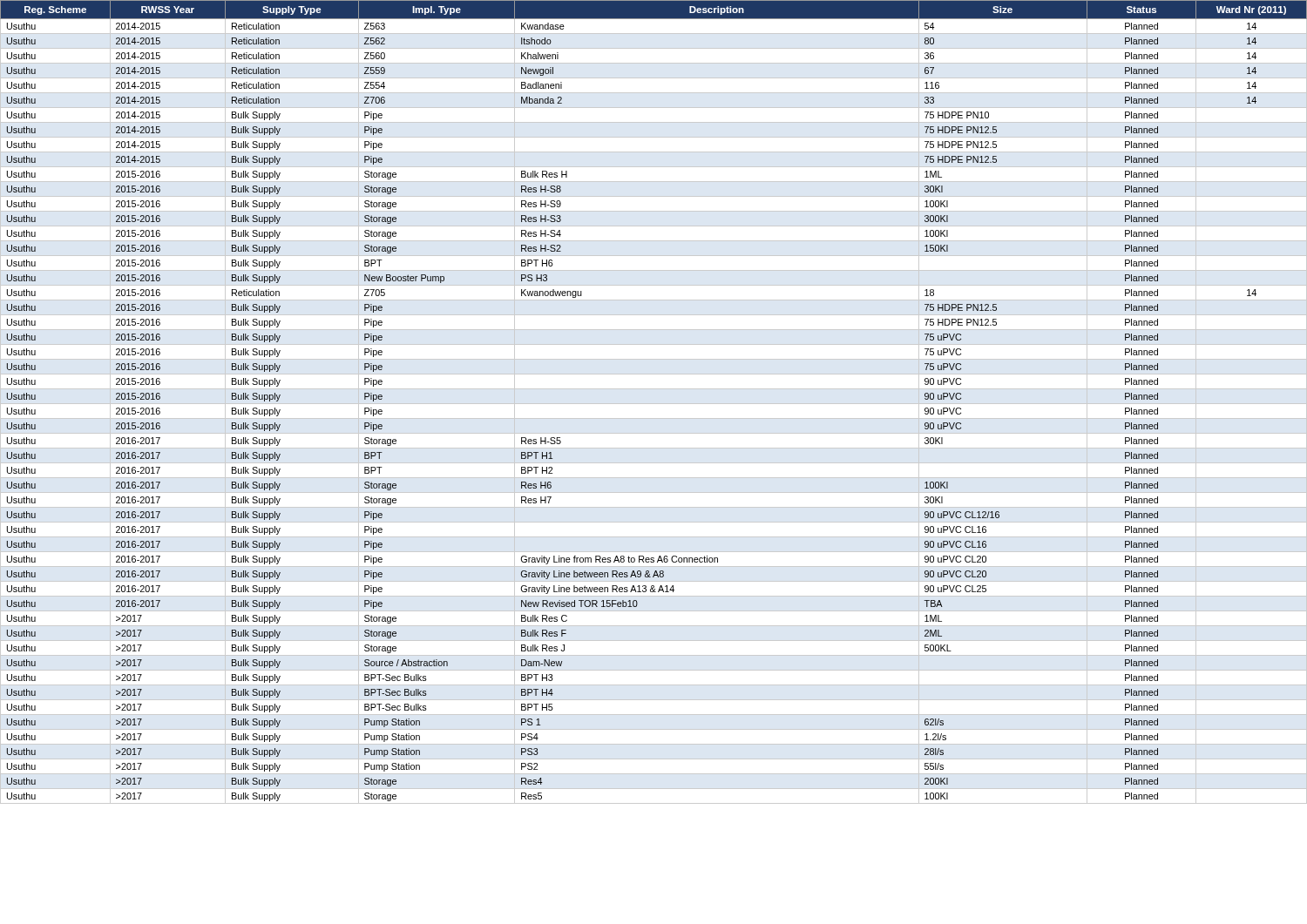
Task: Locate the table with the text "Bulk Supply"
Action: point(654,402)
